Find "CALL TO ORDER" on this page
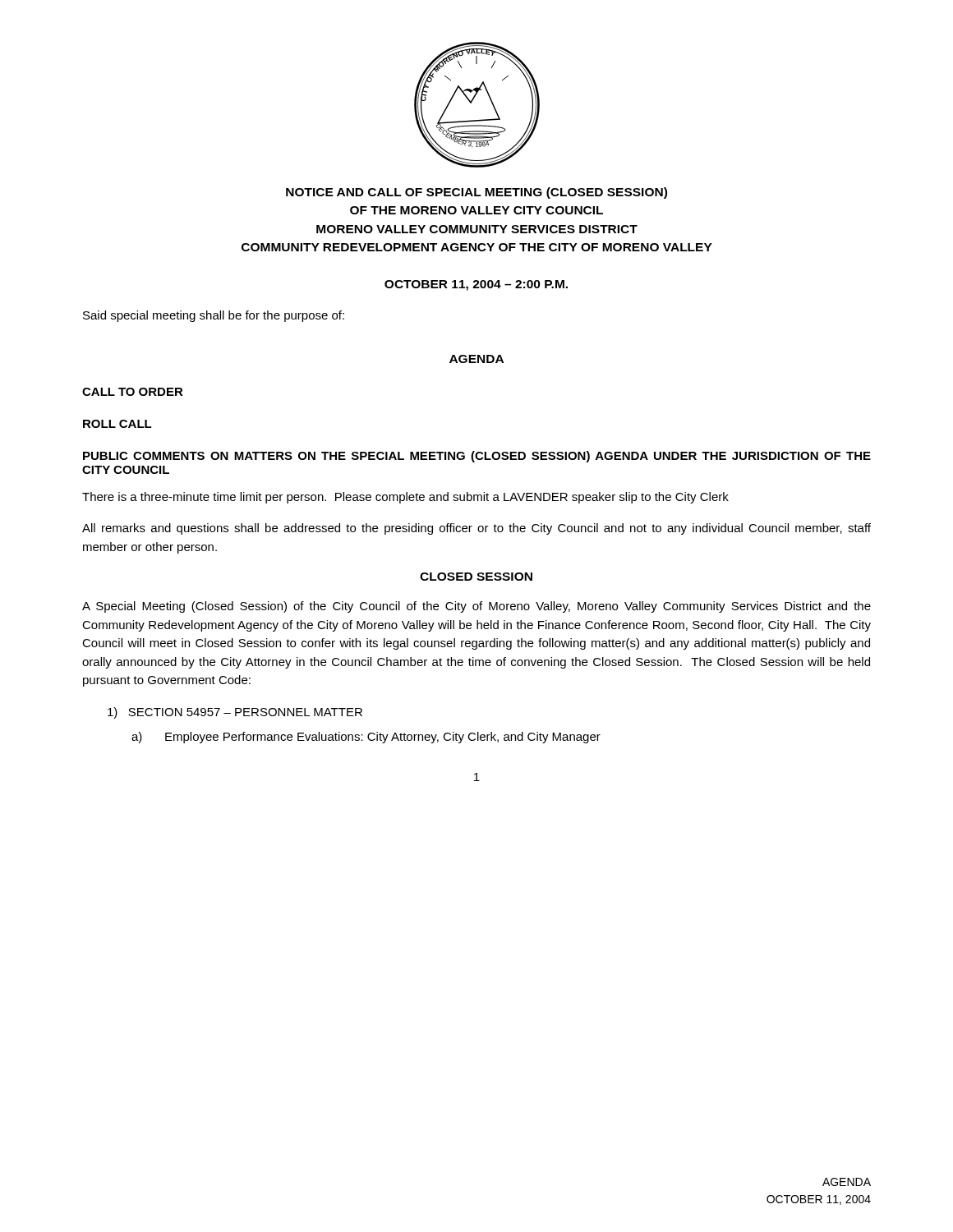 click(x=133, y=391)
